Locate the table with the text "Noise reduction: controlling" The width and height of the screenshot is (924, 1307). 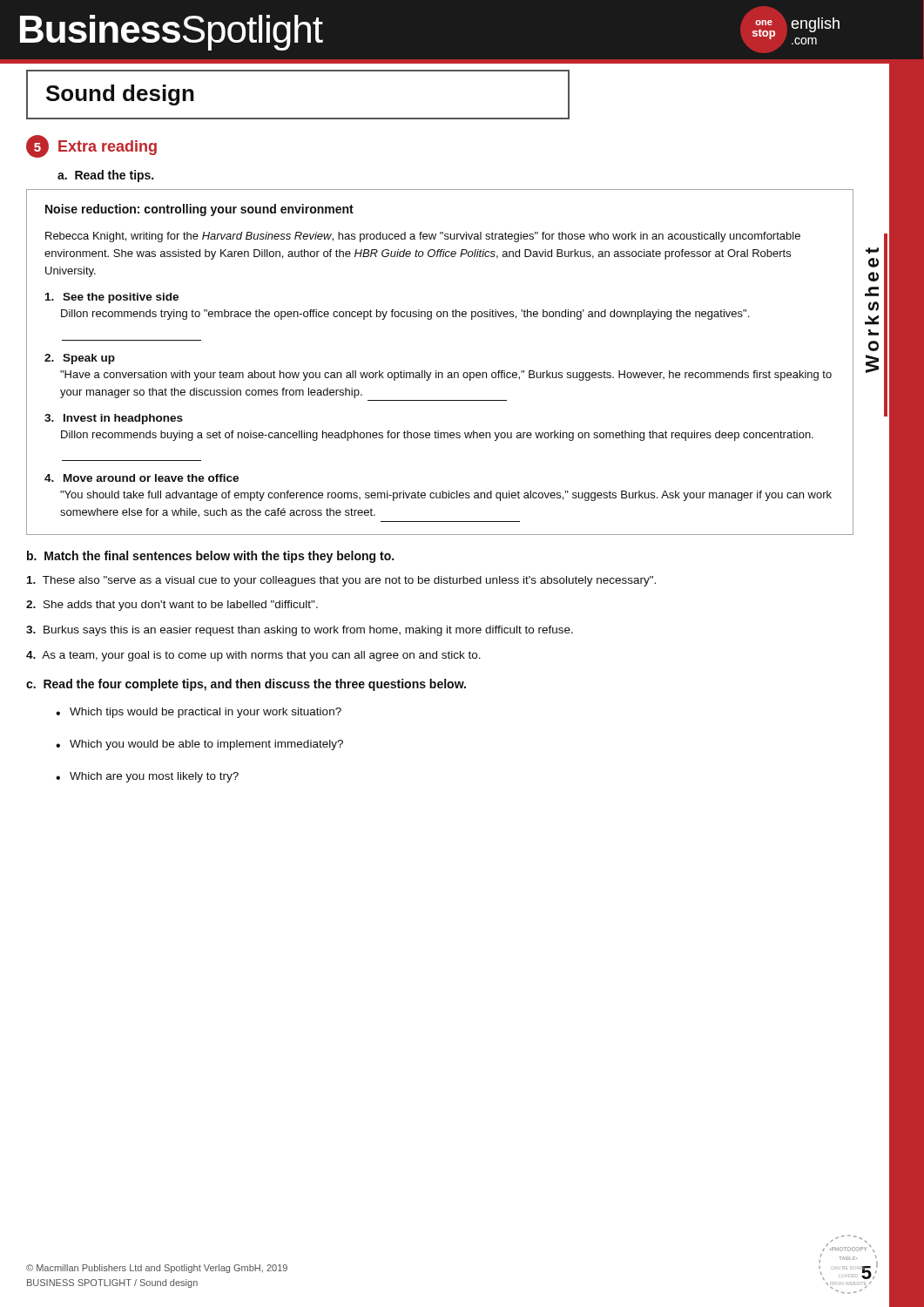pyautogui.click(x=440, y=362)
